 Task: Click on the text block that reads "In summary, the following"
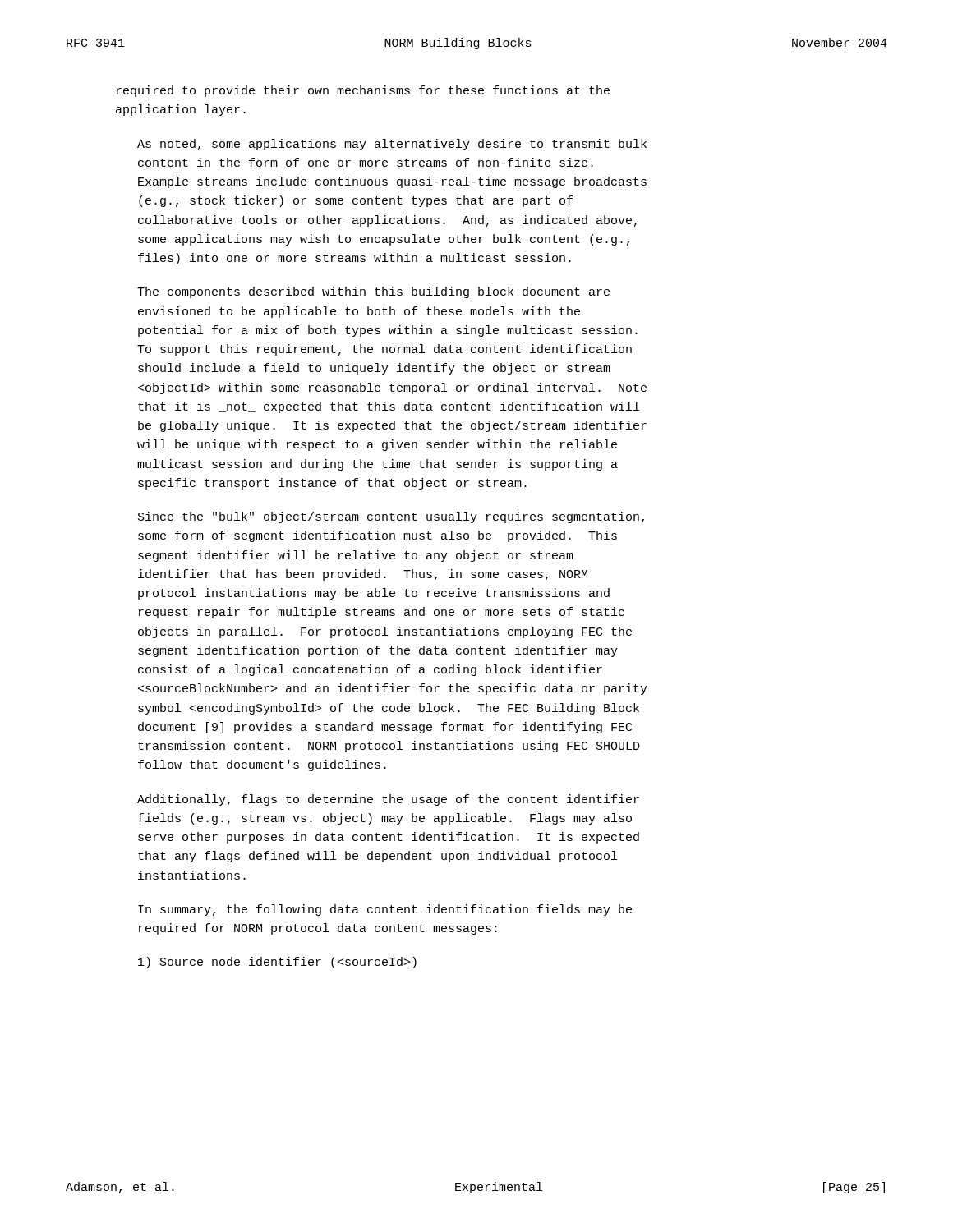(374, 920)
